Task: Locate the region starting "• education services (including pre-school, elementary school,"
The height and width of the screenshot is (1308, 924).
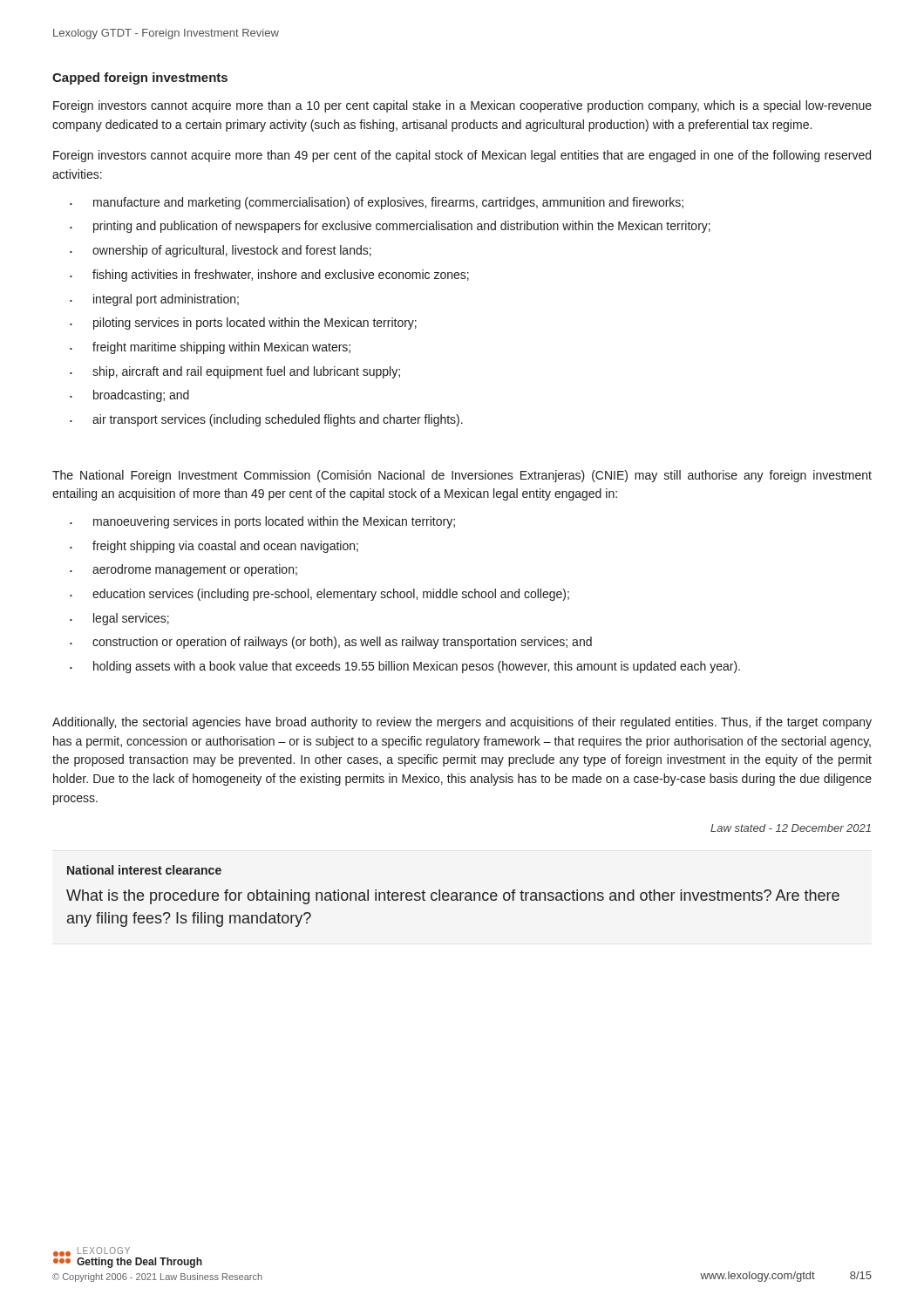Action: (x=471, y=595)
